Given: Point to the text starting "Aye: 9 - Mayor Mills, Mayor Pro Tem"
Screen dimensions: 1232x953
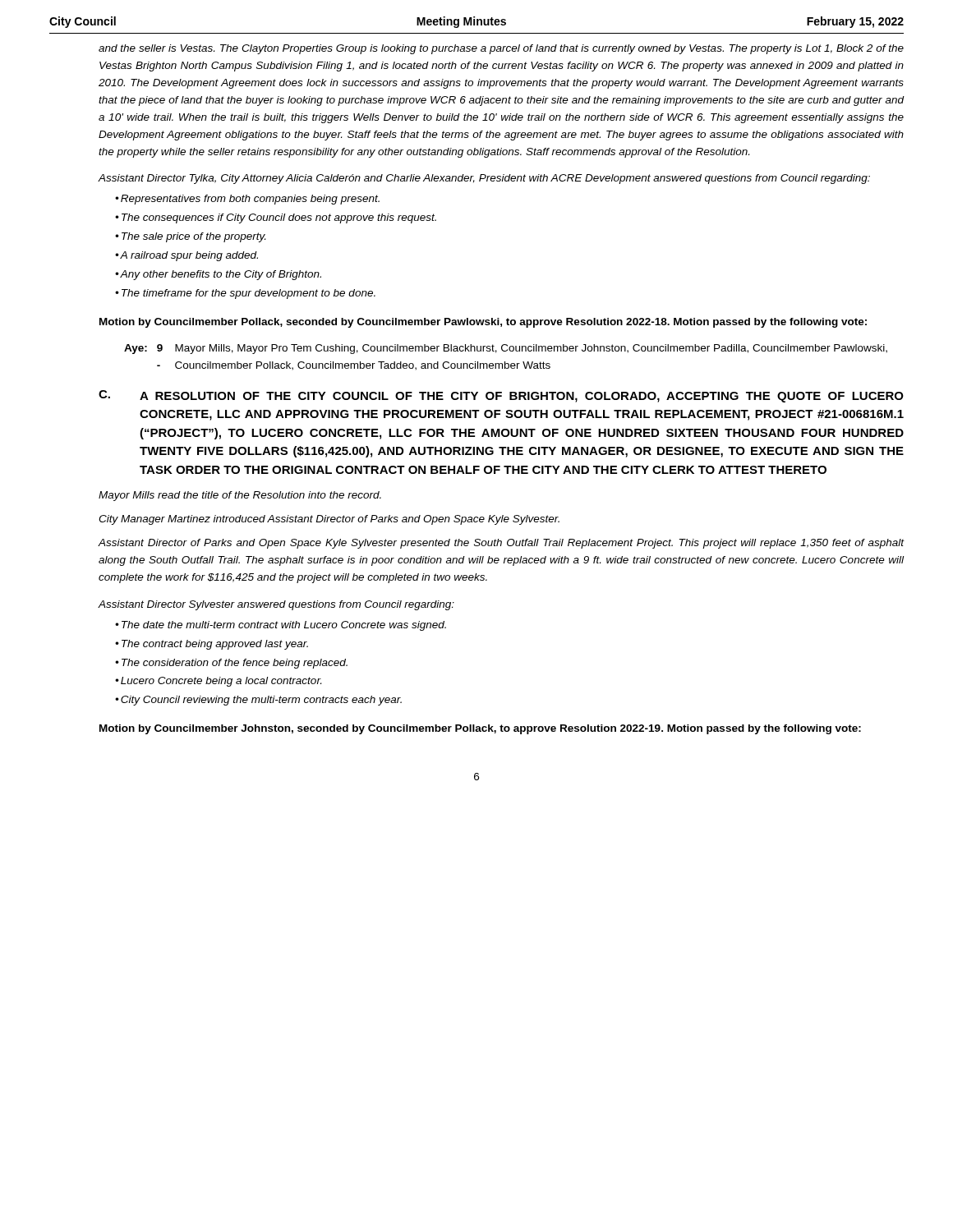Looking at the screenshot, I should 513,357.
